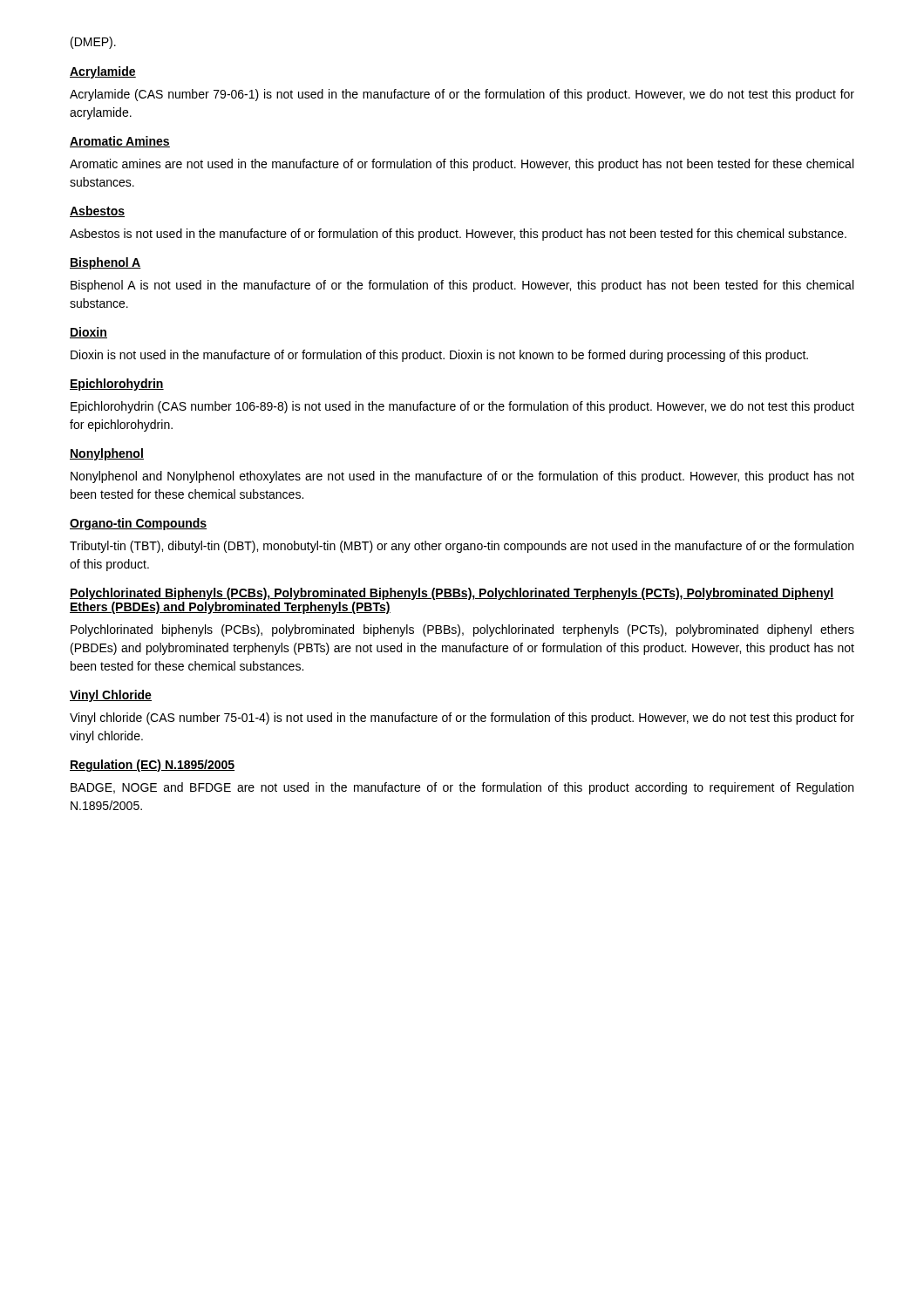The width and height of the screenshot is (924, 1308).
Task: Find the block on this page that starts "Asbestos is not used"
Action: 458,234
